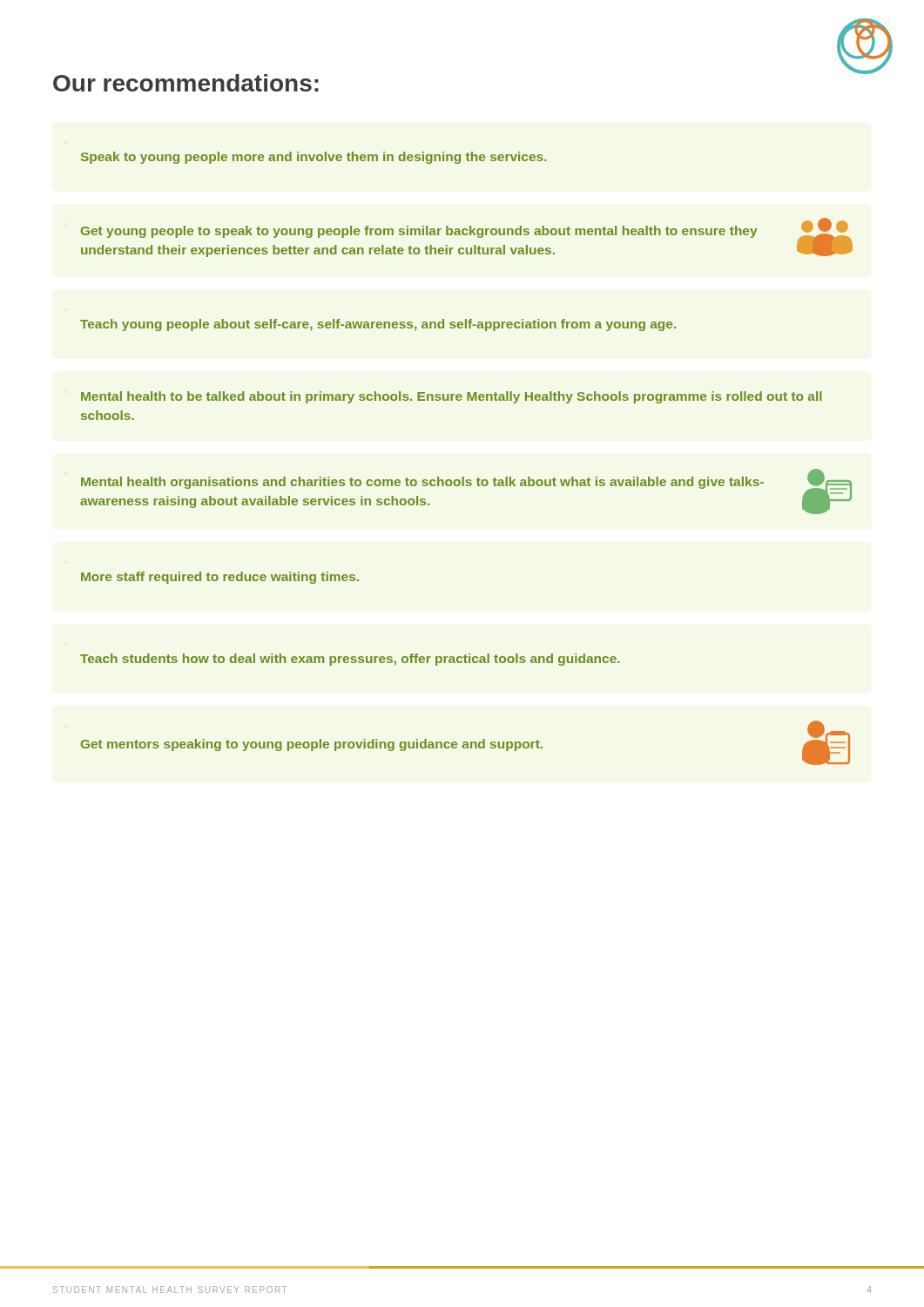Find the block on this page that starts "◦ Mental health to"

pos(461,406)
